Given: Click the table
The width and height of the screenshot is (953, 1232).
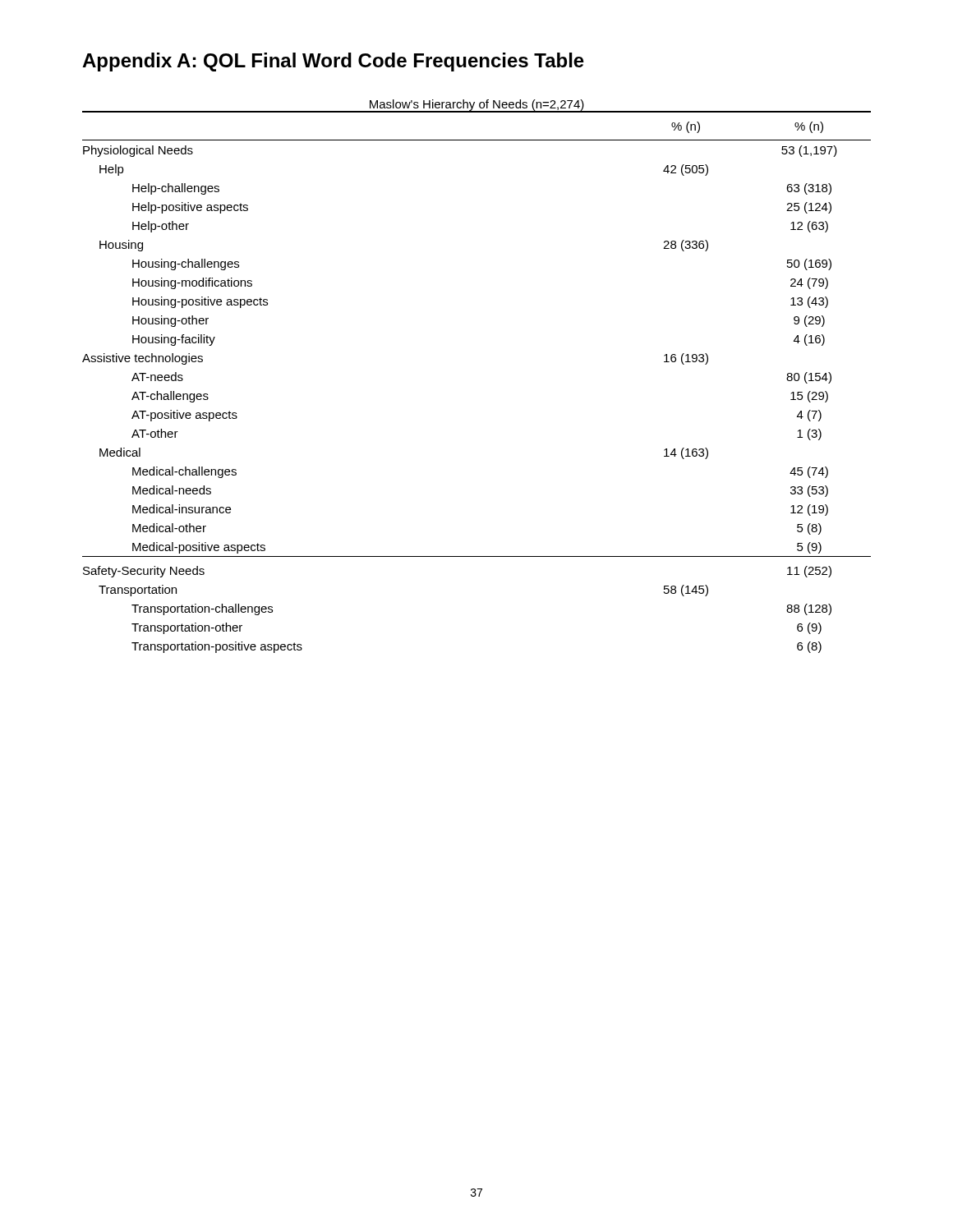Looking at the screenshot, I should (476, 384).
